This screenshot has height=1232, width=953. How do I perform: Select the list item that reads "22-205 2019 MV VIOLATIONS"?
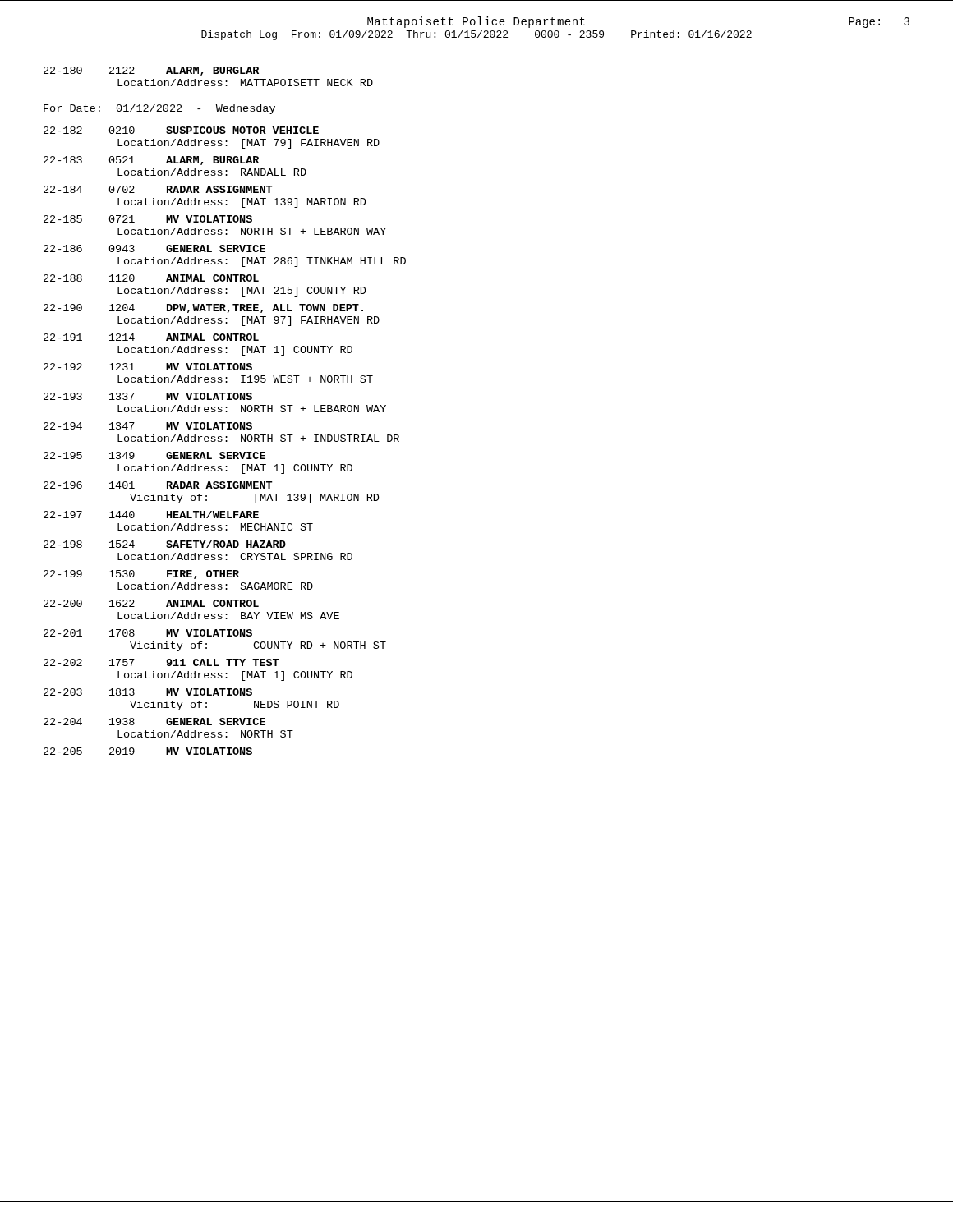(x=66, y=751)
